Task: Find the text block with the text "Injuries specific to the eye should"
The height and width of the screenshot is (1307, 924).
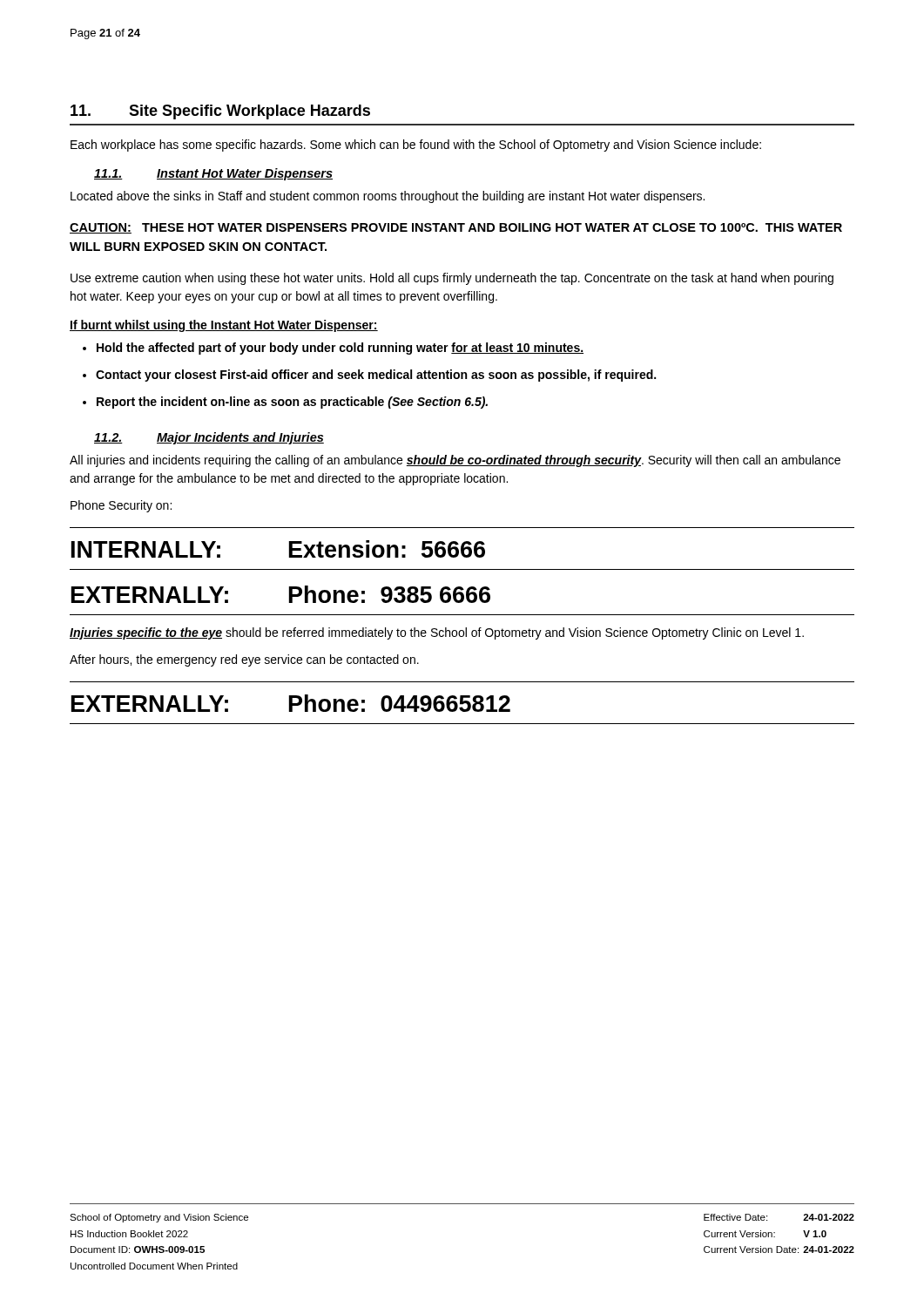Action: 462,633
